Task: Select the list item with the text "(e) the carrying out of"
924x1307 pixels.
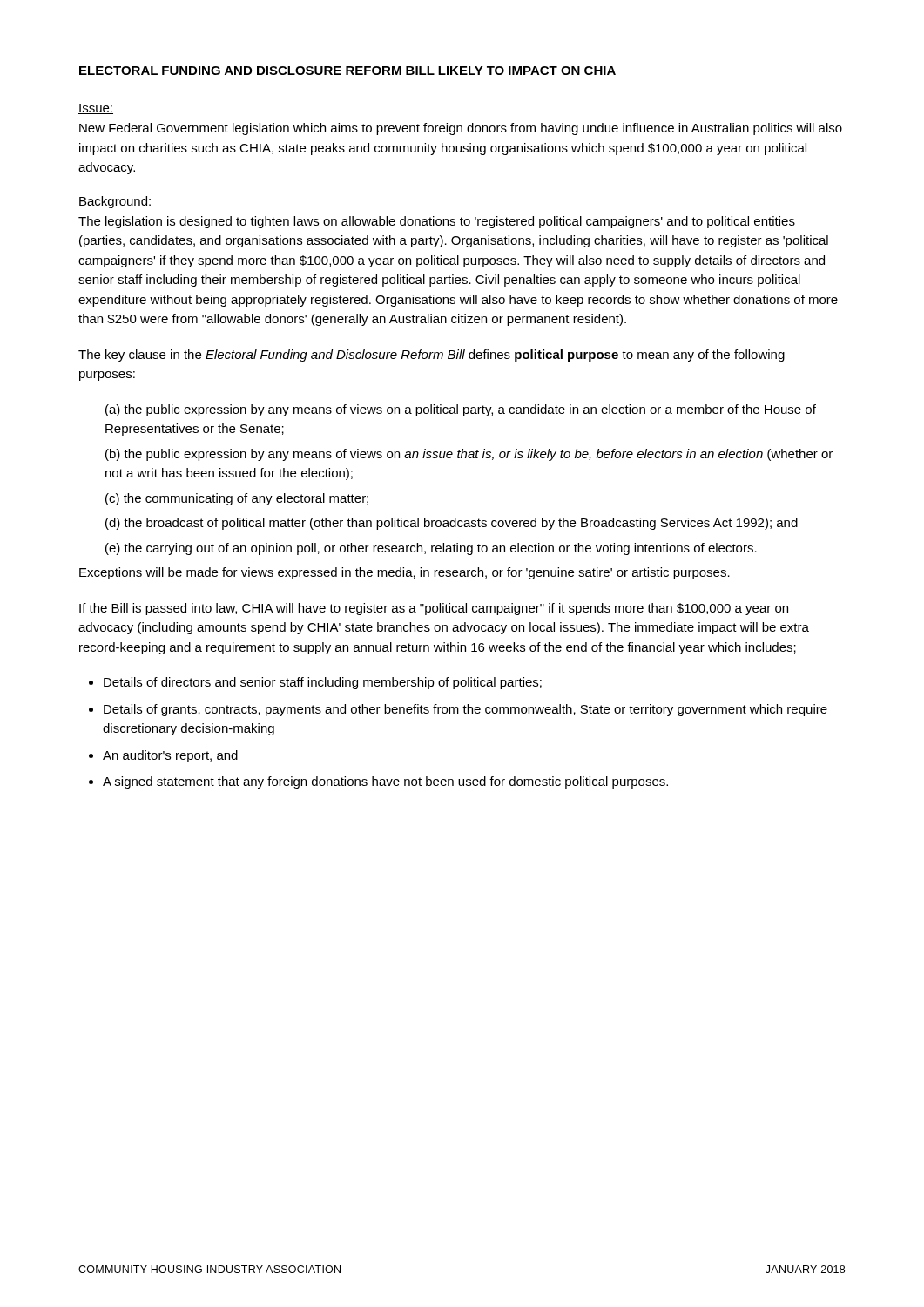Action: pos(431,547)
